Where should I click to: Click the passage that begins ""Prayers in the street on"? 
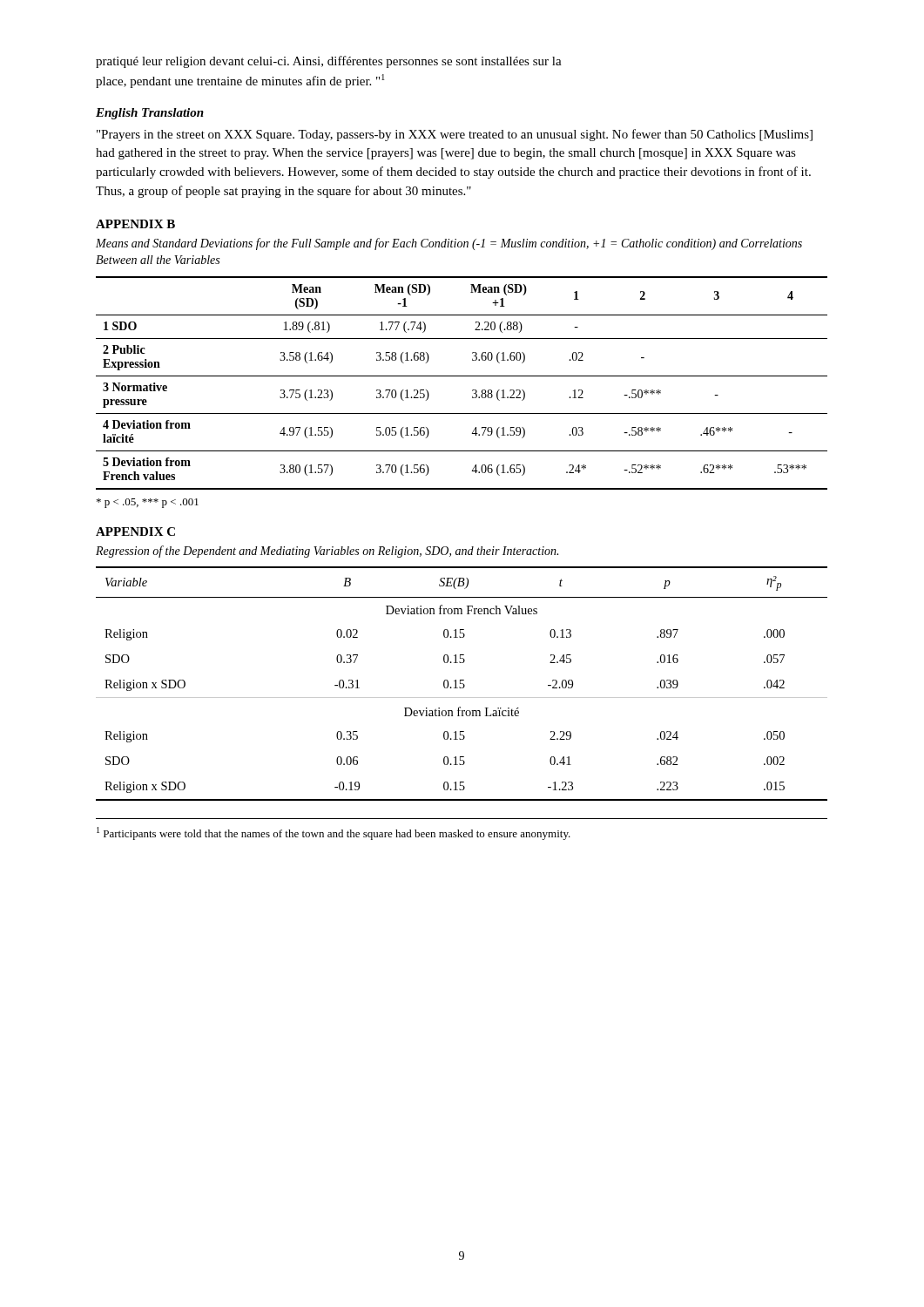point(462,163)
